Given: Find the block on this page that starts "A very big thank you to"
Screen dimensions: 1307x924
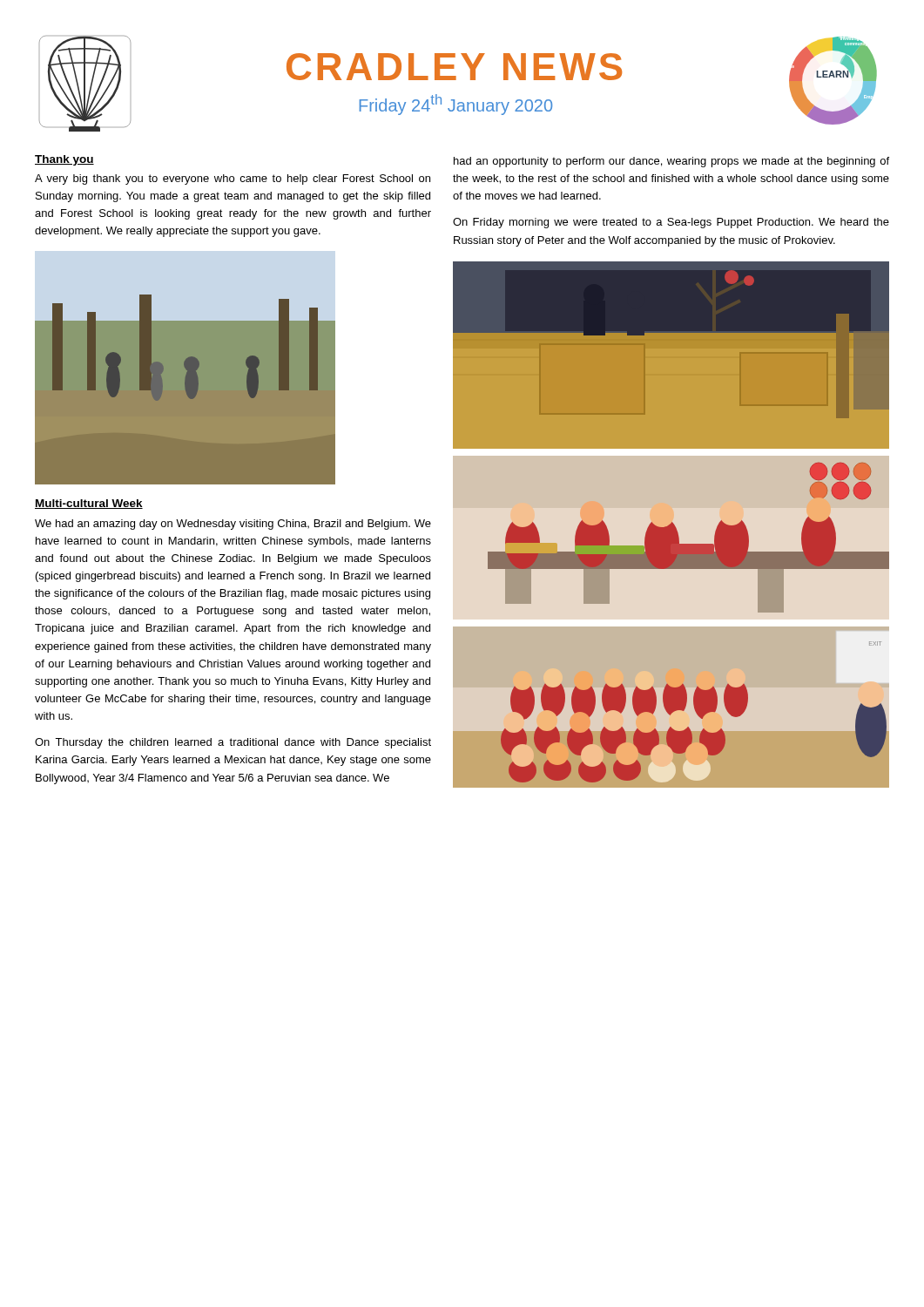Looking at the screenshot, I should click(233, 204).
